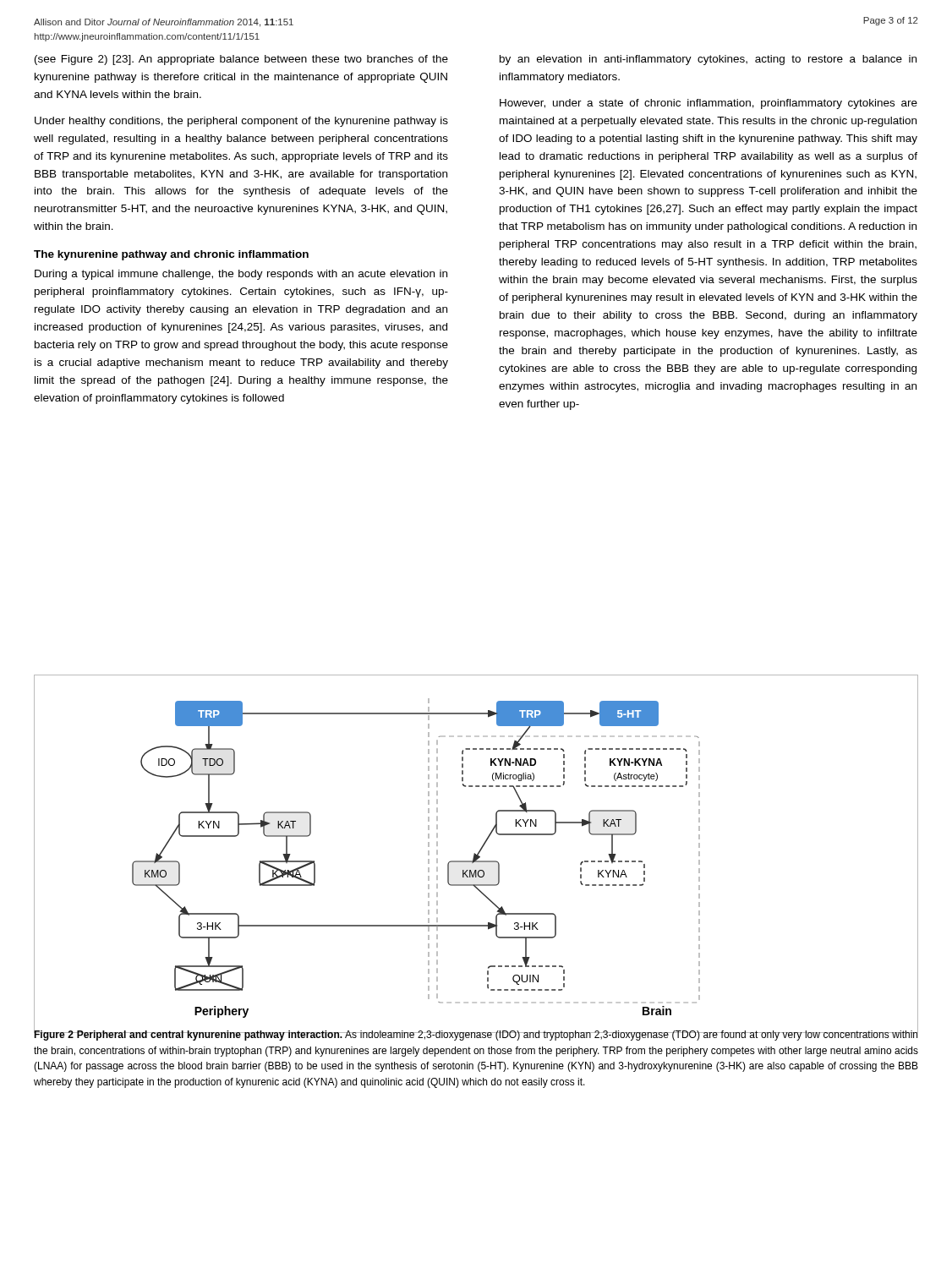952x1268 pixels.
Task: Select the text block starting "by an elevation in anti-inflammatory cytokines,"
Action: [708, 68]
